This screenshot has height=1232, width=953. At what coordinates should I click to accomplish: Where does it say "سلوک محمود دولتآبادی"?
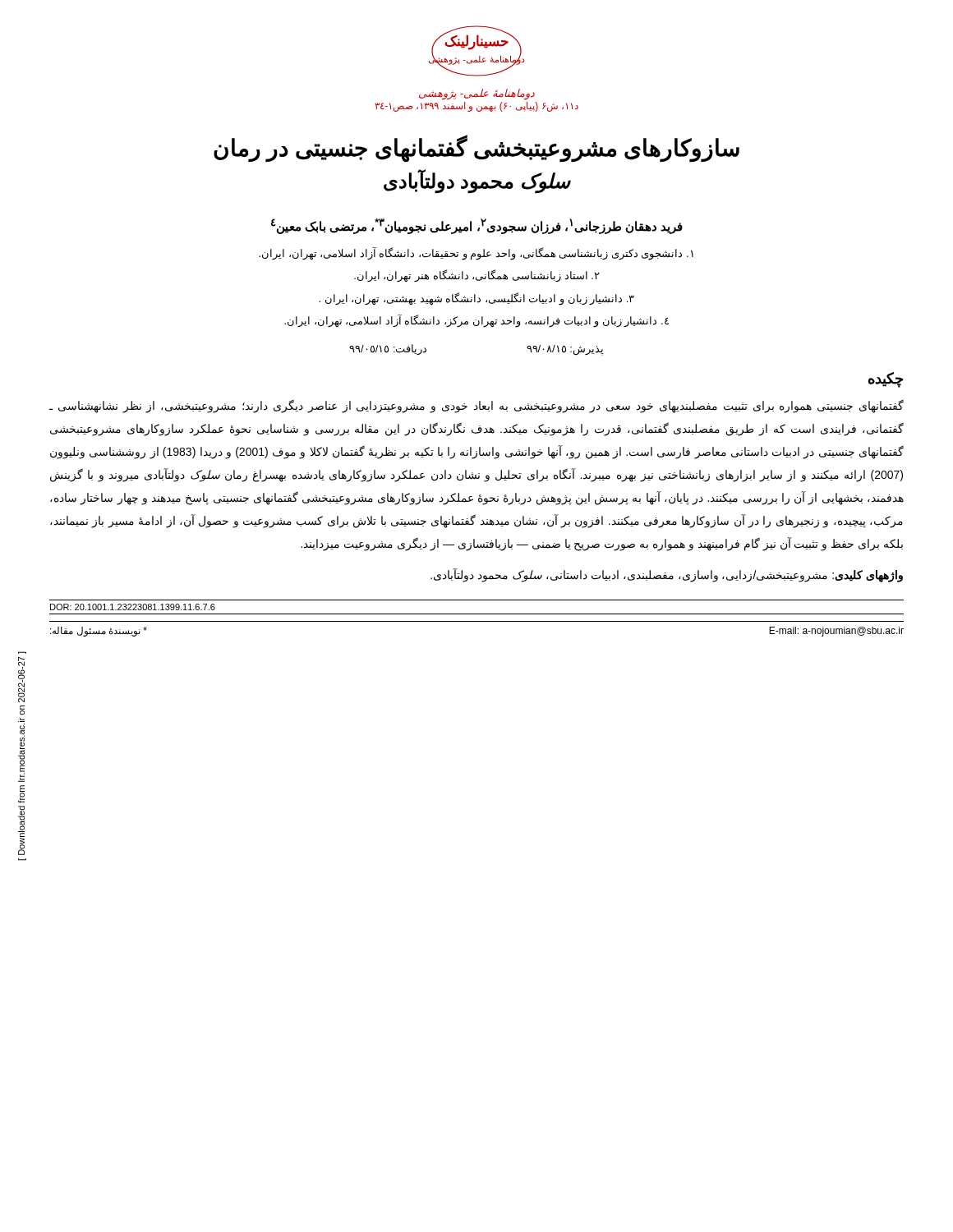click(476, 181)
